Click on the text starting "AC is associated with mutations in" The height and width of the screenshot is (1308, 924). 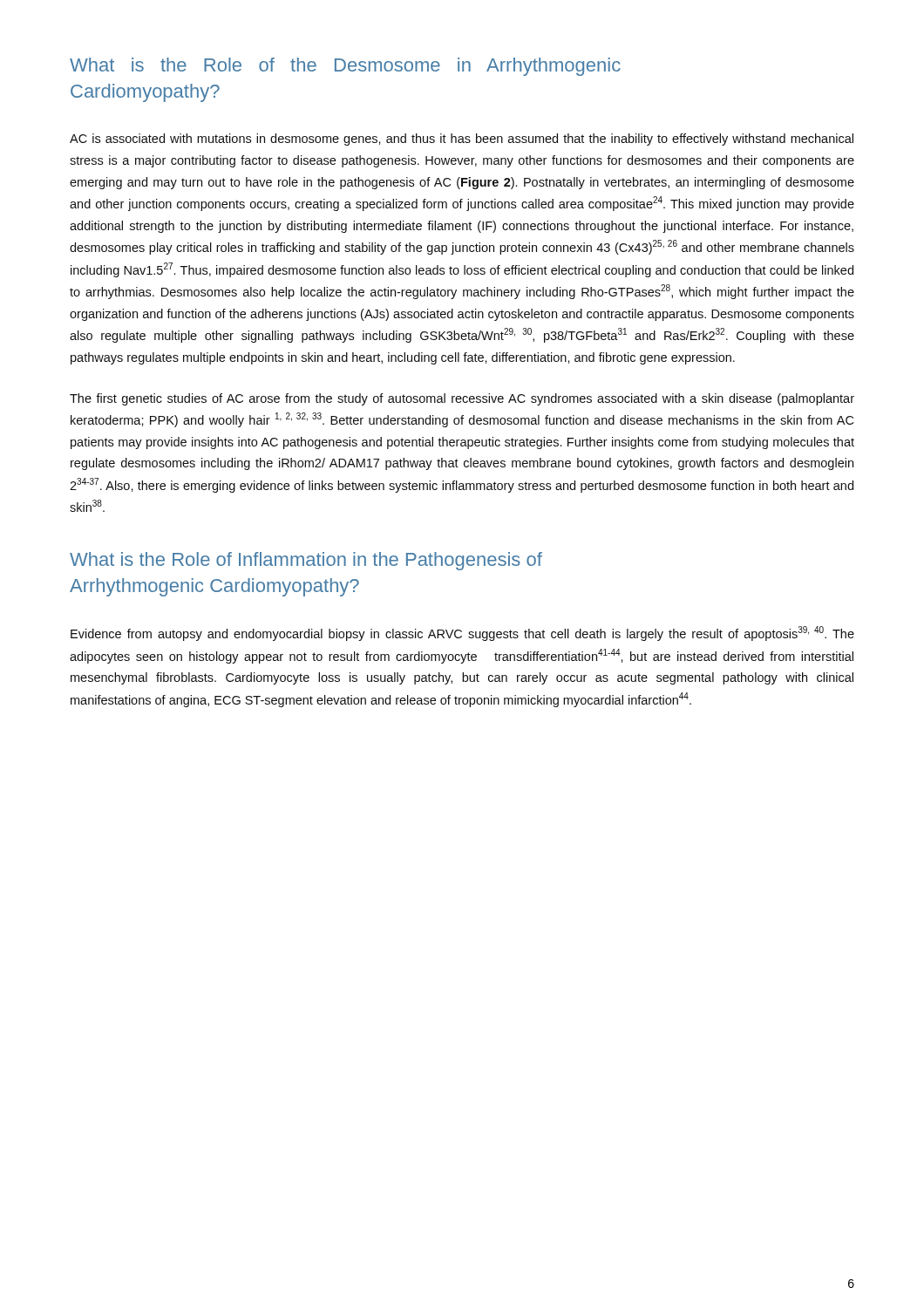(x=462, y=248)
